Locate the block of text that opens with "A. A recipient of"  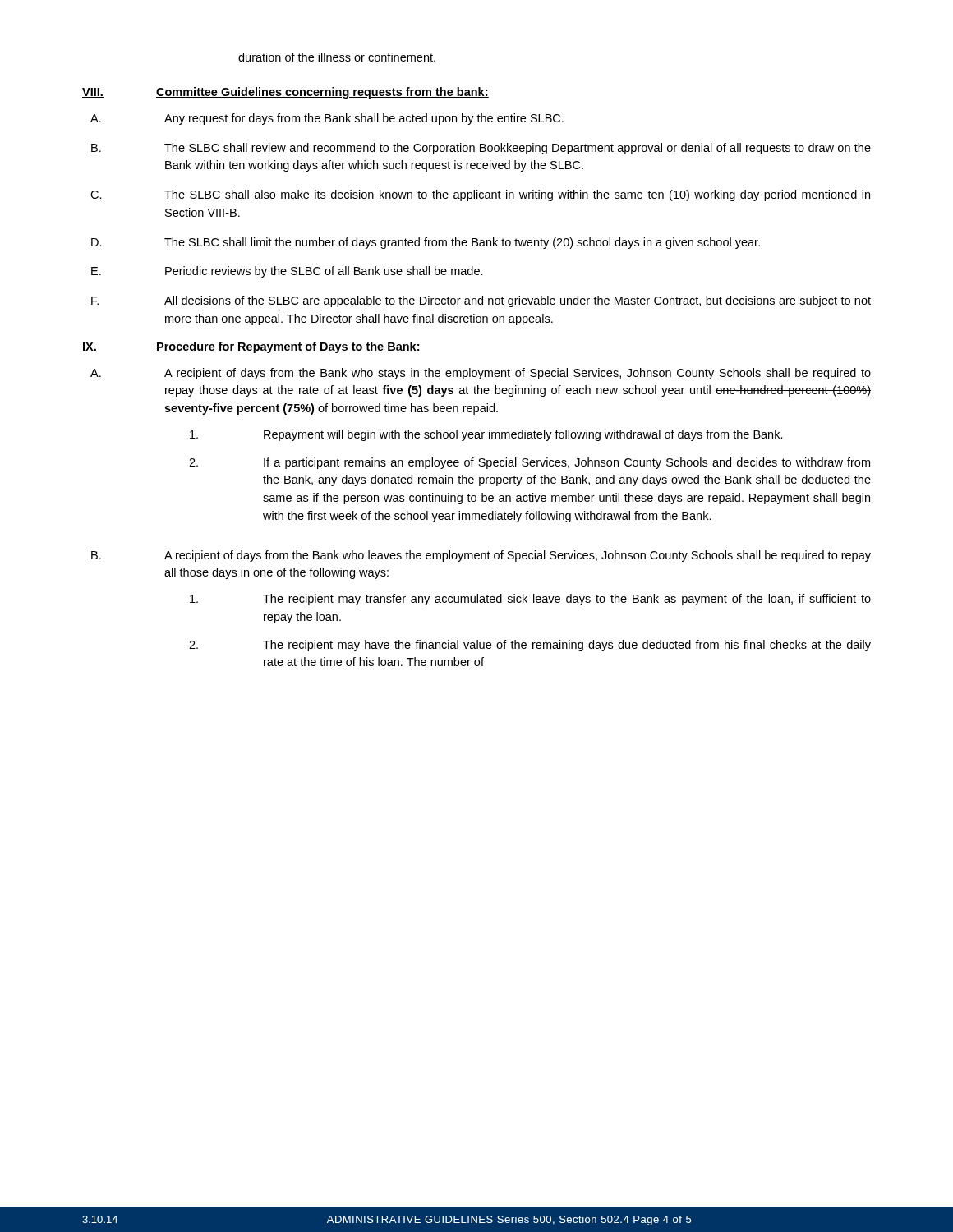pos(476,450)
